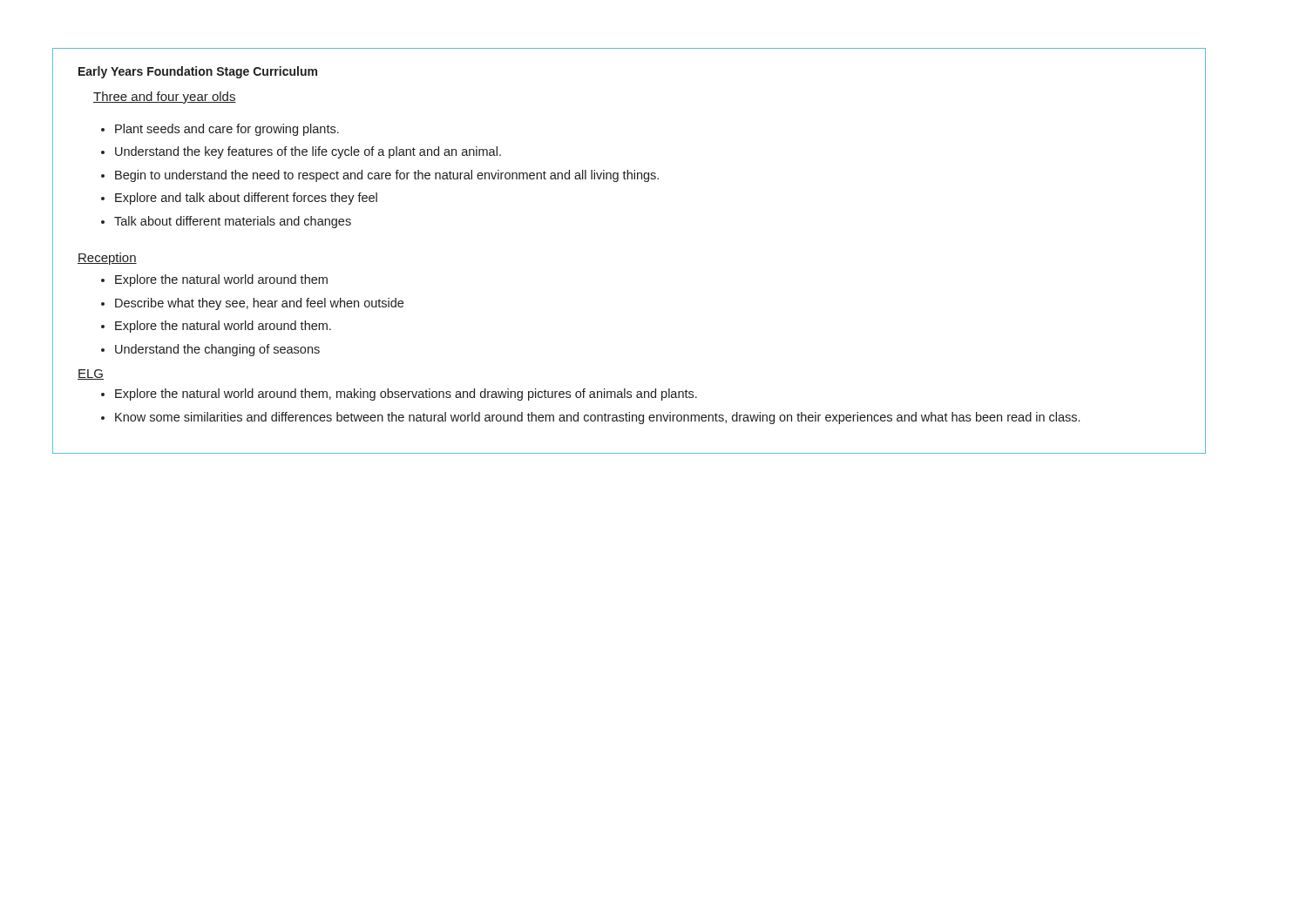Screen dimensions: 924x1307
Task: Locate the block of text that opens with "Describe what they see,"
Action: (x=259, y=304)
